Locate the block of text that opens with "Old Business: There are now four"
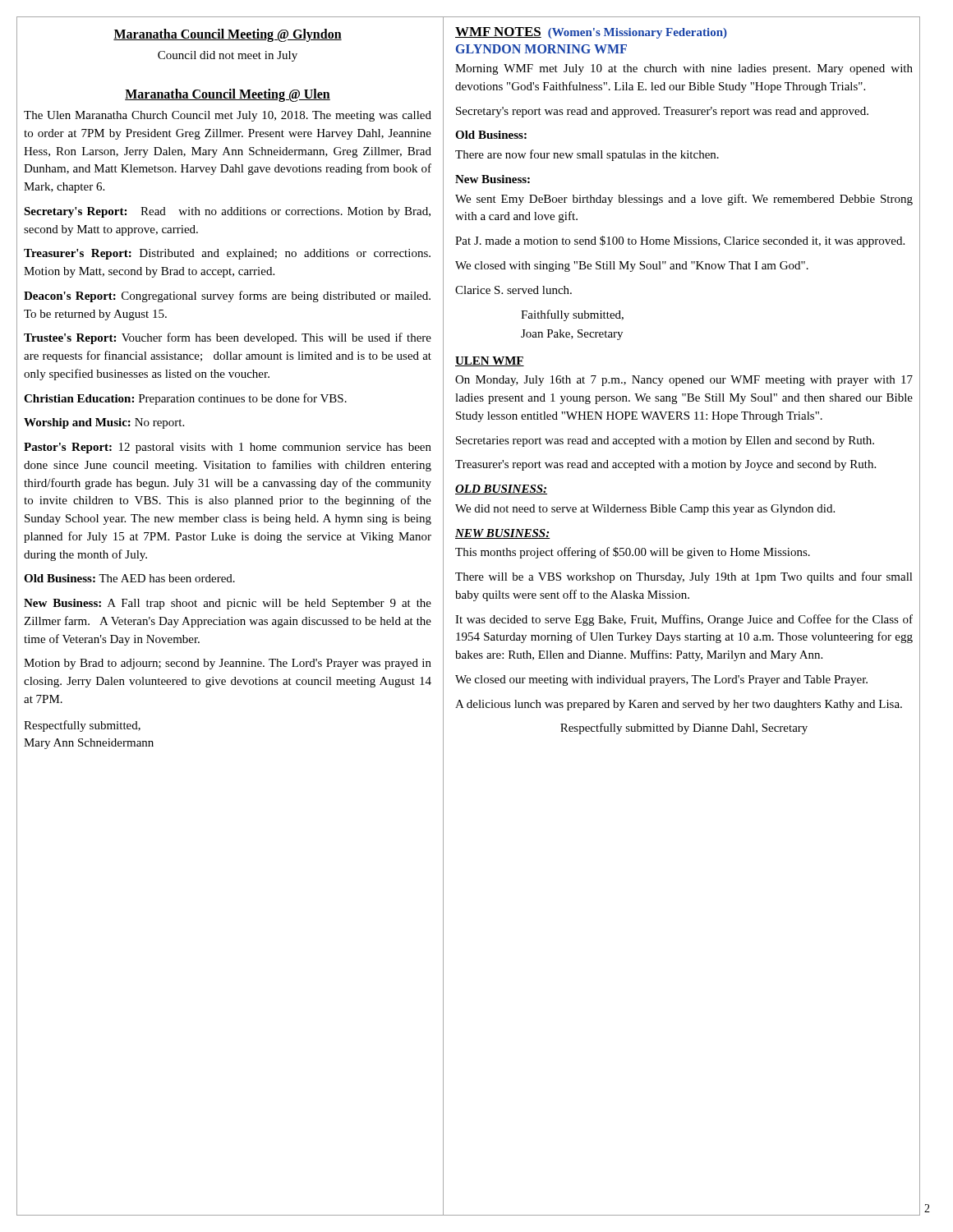Image resolution: width=953 pixels, height=1232 pixels. click(x=684, y=144)
